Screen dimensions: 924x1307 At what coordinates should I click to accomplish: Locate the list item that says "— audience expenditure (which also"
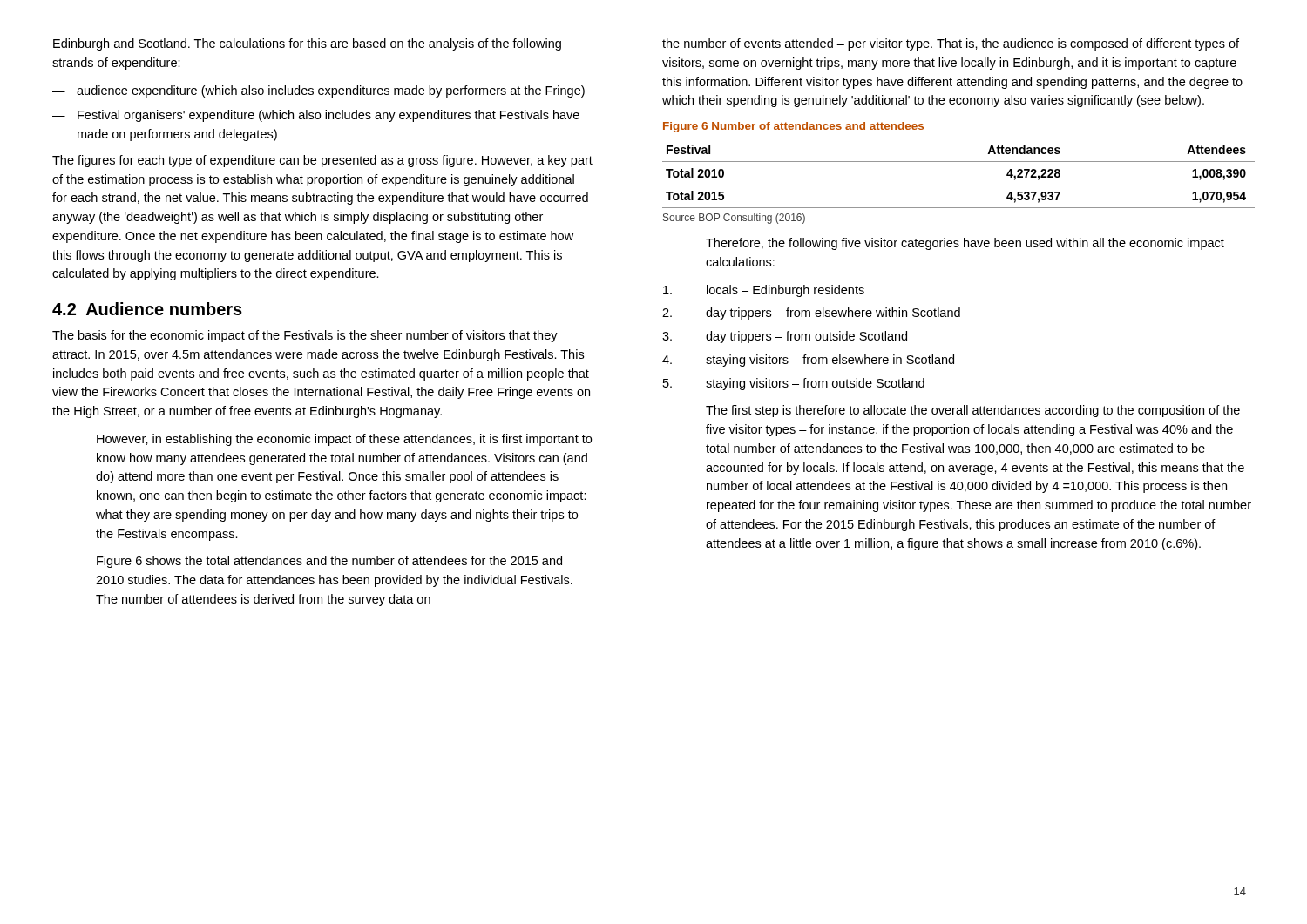click(x=322, y=91)
